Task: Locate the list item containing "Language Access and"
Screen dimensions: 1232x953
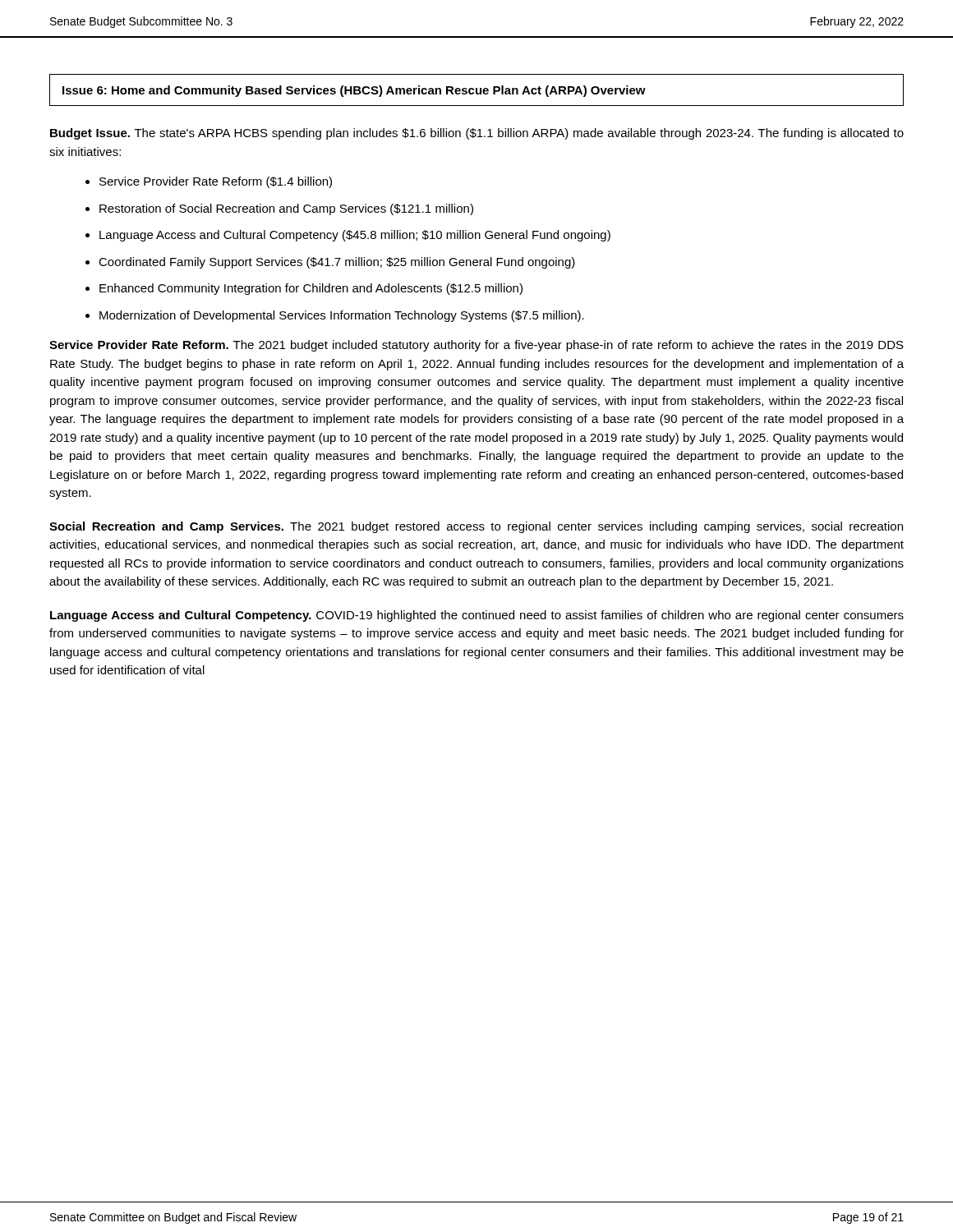Action: (355, 235)
